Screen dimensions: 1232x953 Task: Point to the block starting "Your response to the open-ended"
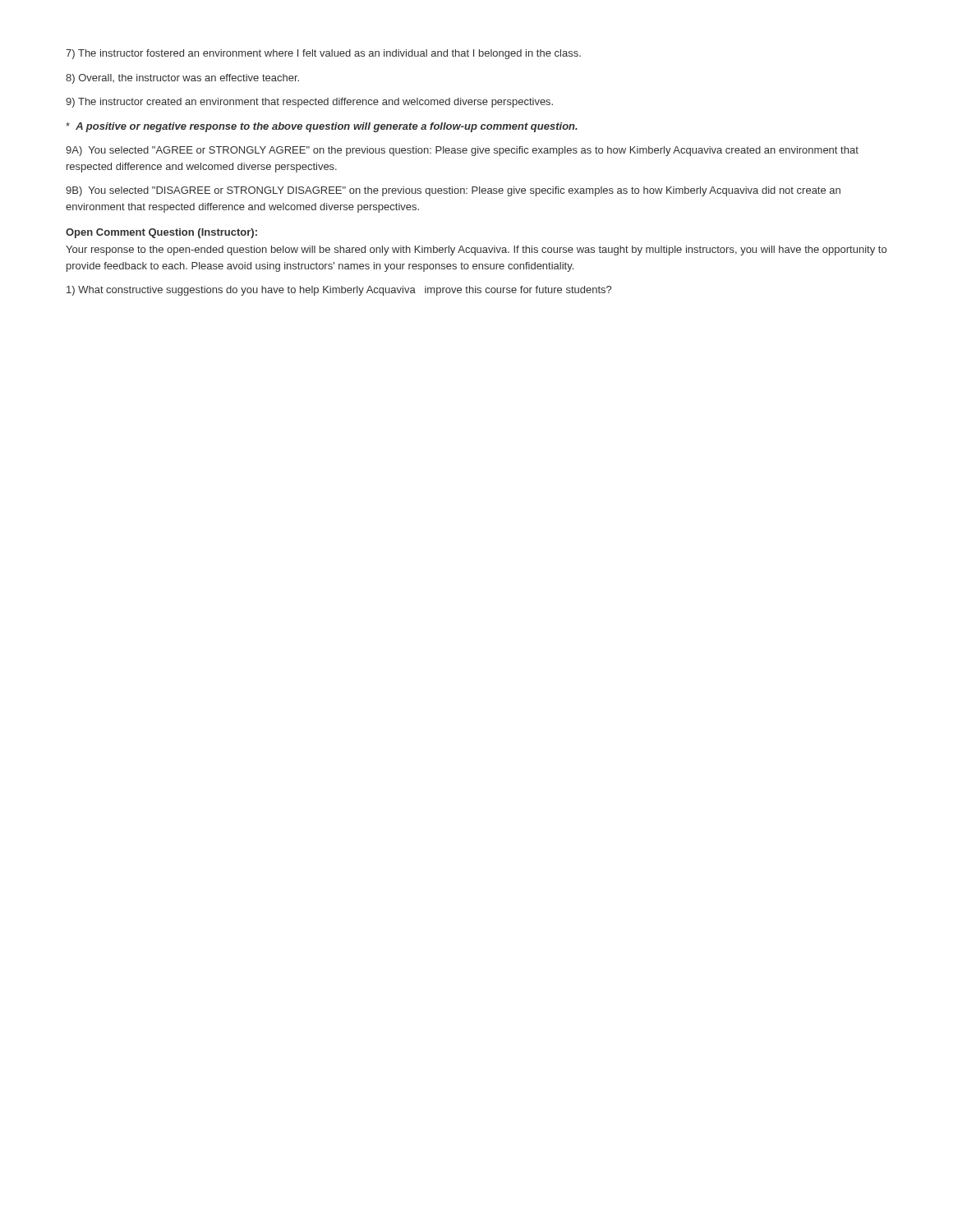point(476,257)
